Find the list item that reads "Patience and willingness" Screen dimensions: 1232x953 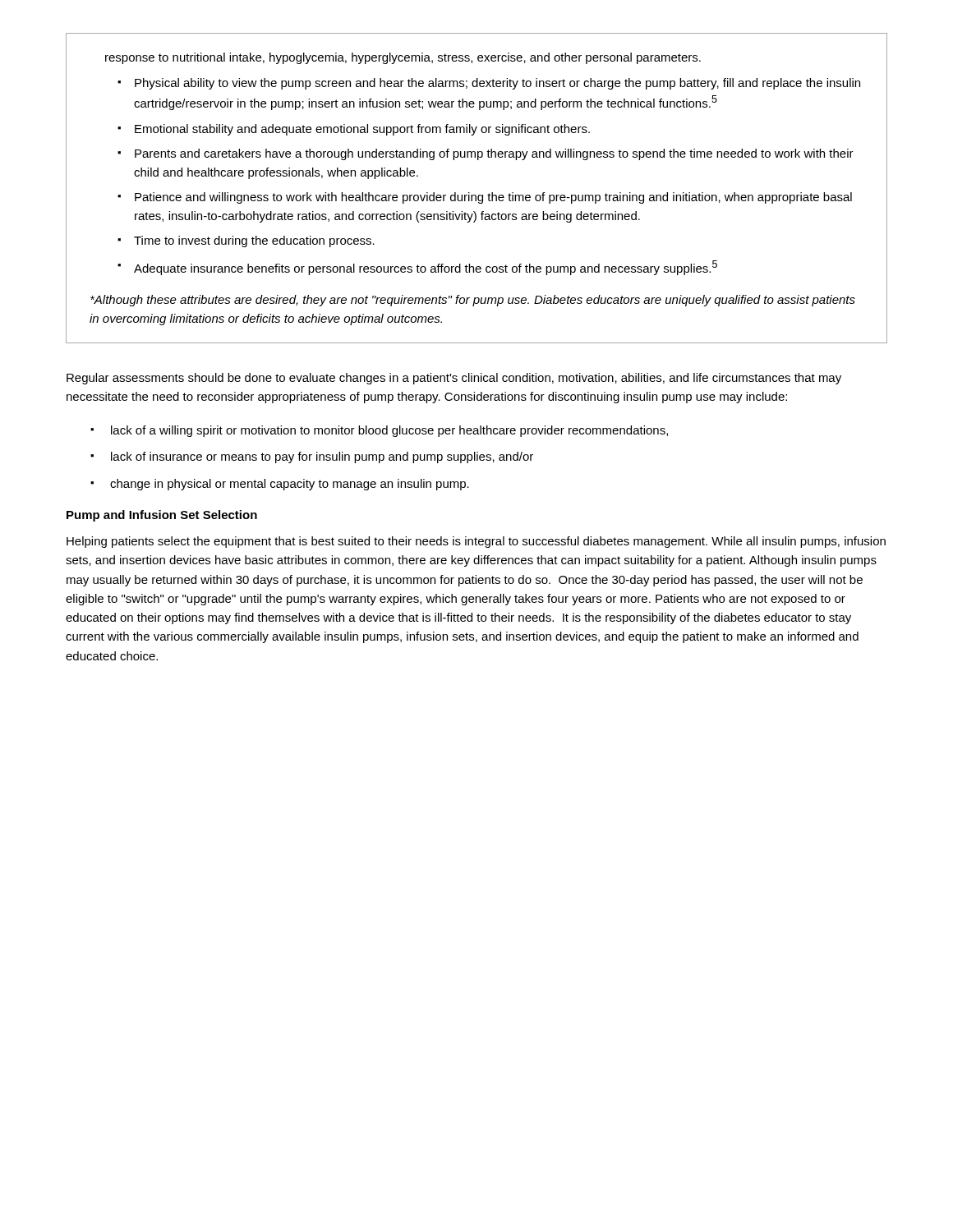point(493,206)
